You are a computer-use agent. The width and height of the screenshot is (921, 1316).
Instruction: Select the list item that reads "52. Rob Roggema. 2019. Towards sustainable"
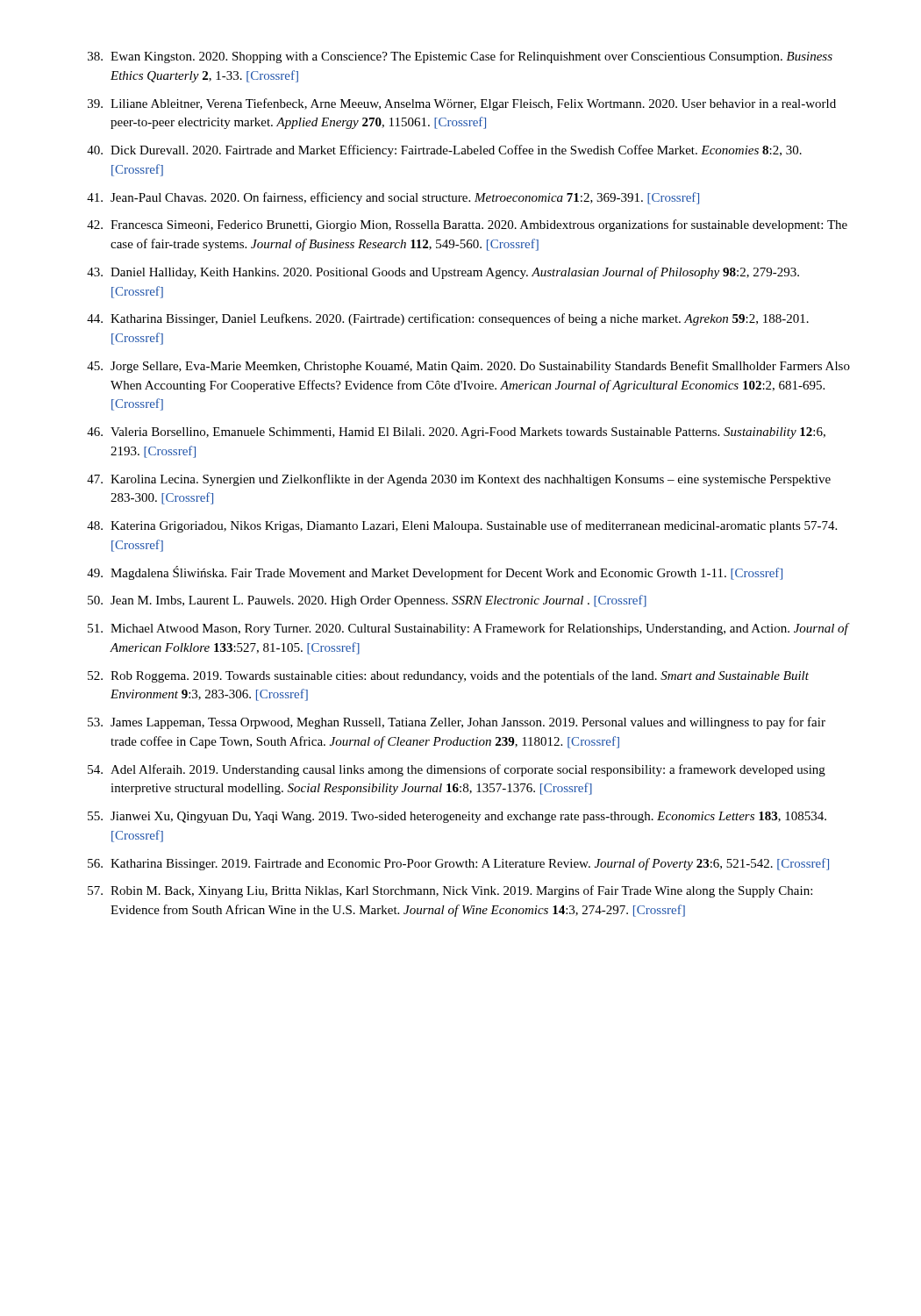[x=460, y=685]
